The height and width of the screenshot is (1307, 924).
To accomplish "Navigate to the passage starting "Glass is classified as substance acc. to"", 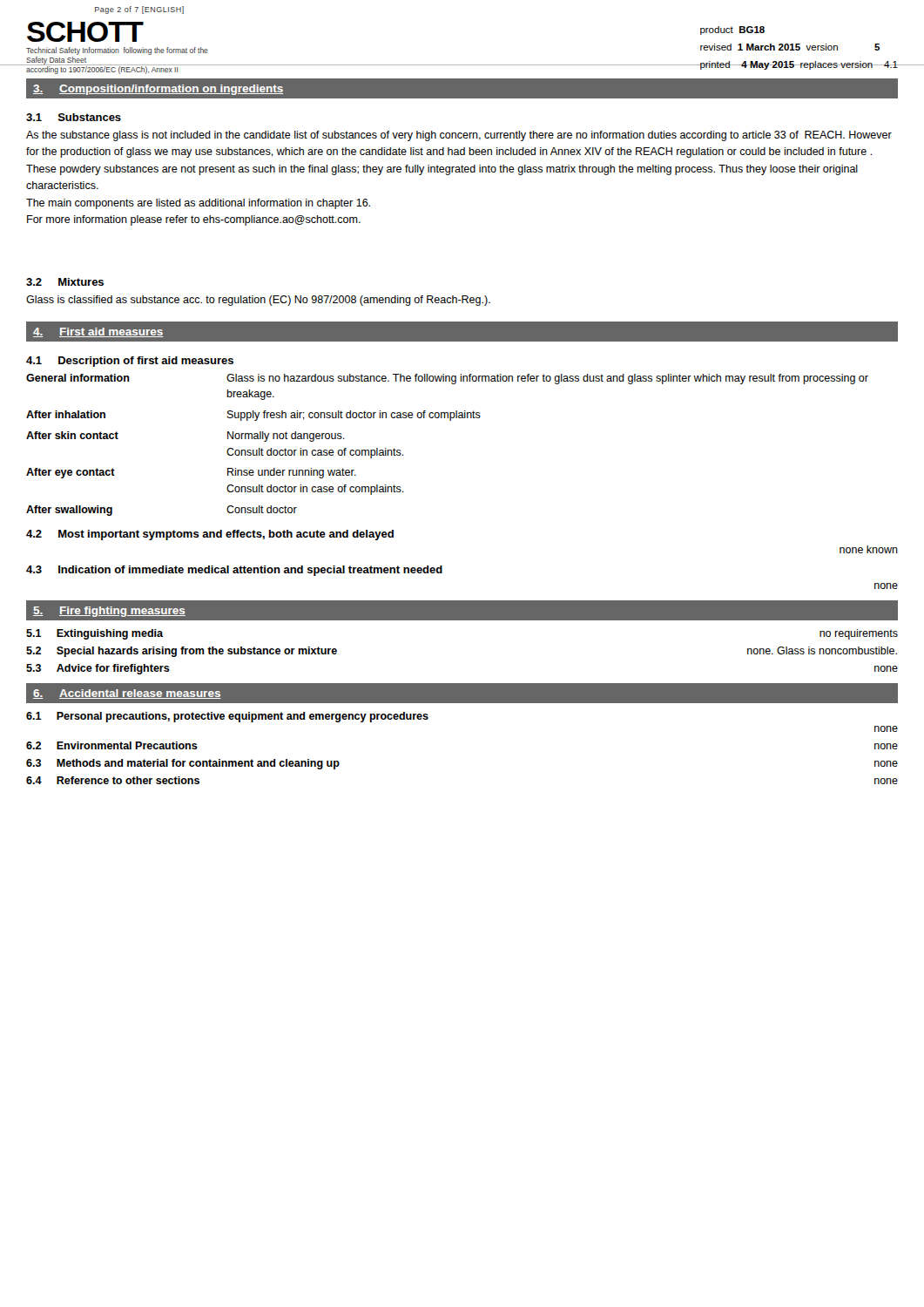I will pyautogui.click(x=258, y=300).
